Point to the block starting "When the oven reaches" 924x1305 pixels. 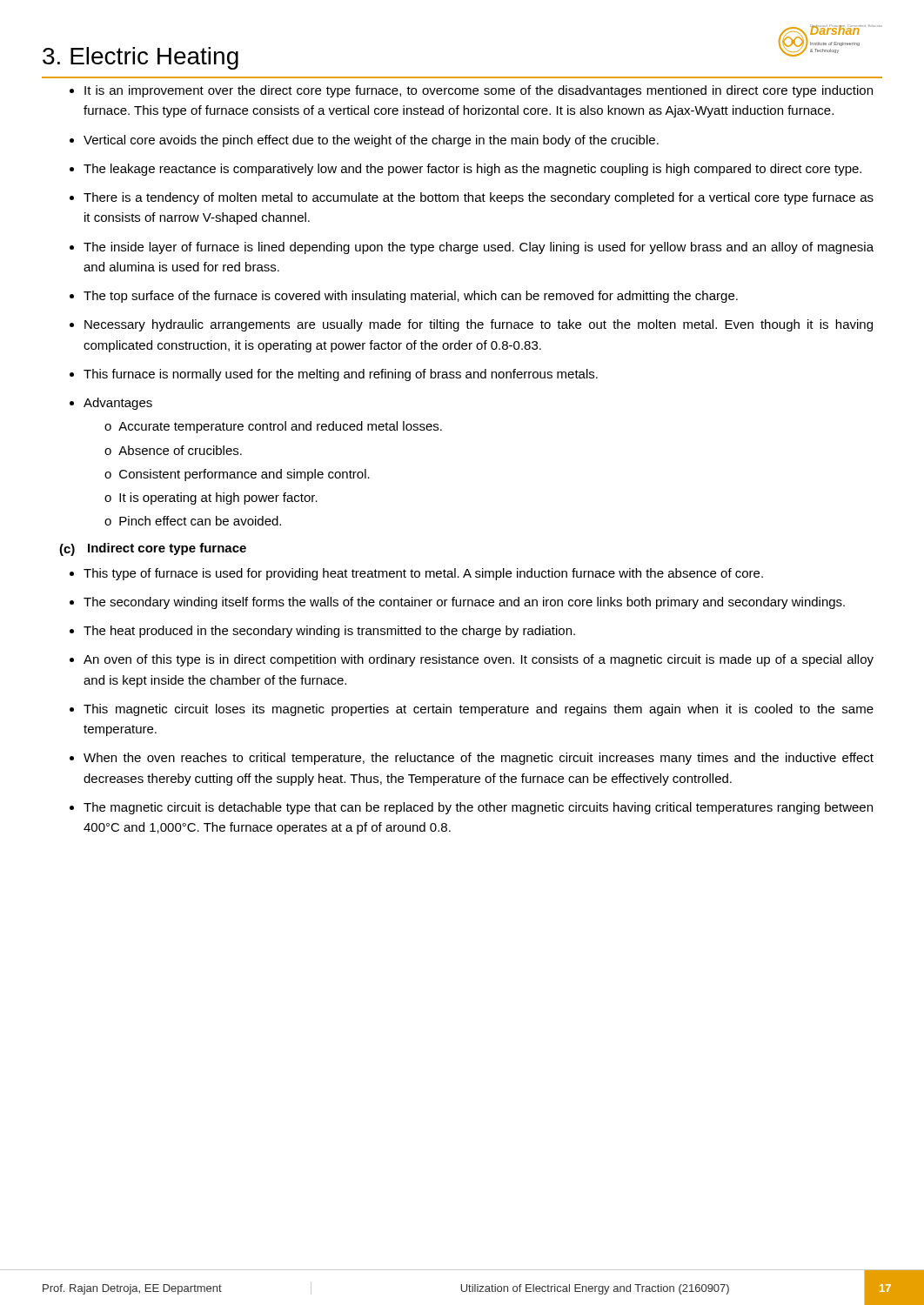click(479, 768)
